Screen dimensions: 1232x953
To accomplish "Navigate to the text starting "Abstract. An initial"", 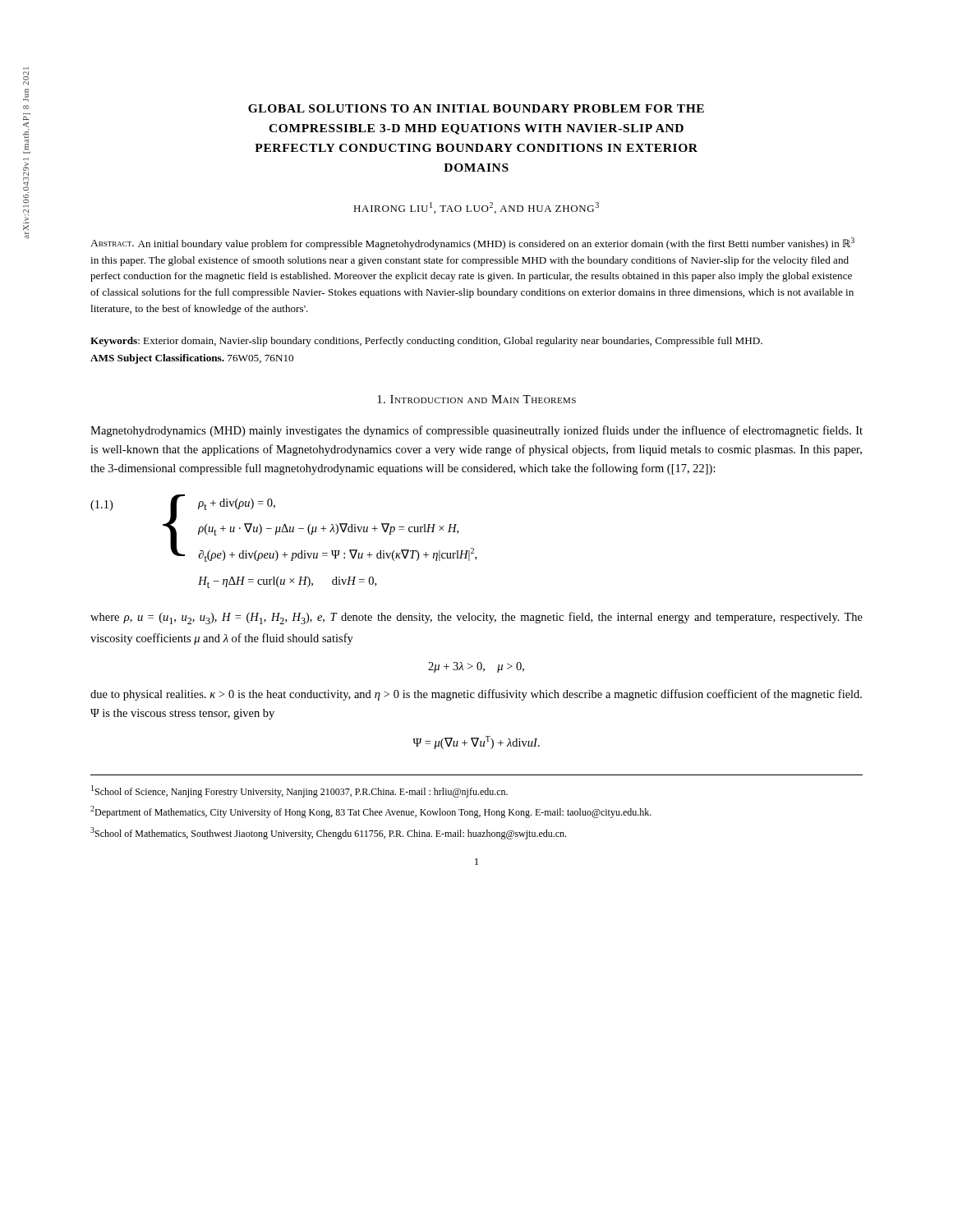I will pos(472,275).
